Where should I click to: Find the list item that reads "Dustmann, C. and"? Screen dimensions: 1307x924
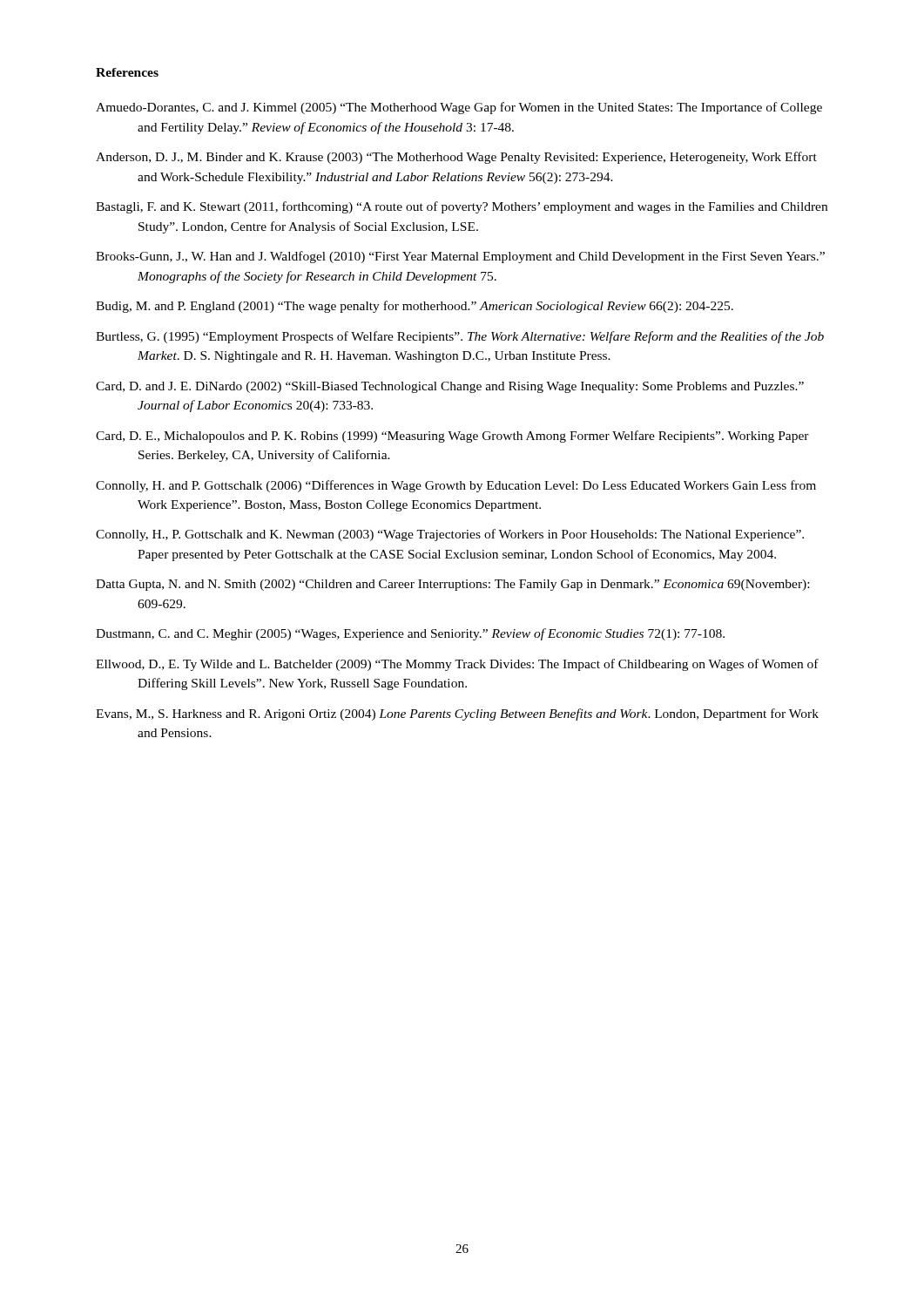411,633
